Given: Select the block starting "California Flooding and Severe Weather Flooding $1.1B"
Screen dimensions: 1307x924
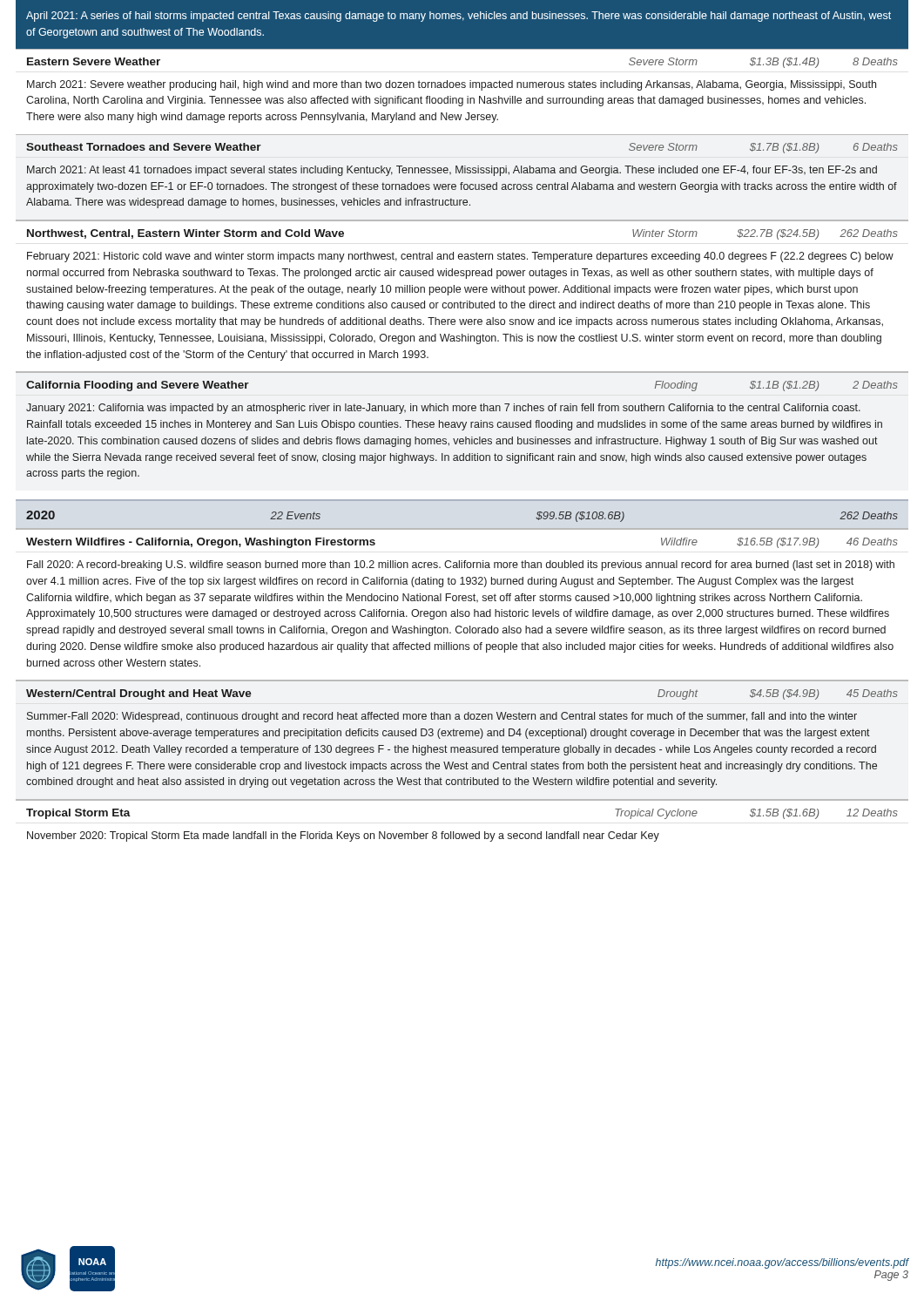Looking at the screenshot, I should coord(462,384).
